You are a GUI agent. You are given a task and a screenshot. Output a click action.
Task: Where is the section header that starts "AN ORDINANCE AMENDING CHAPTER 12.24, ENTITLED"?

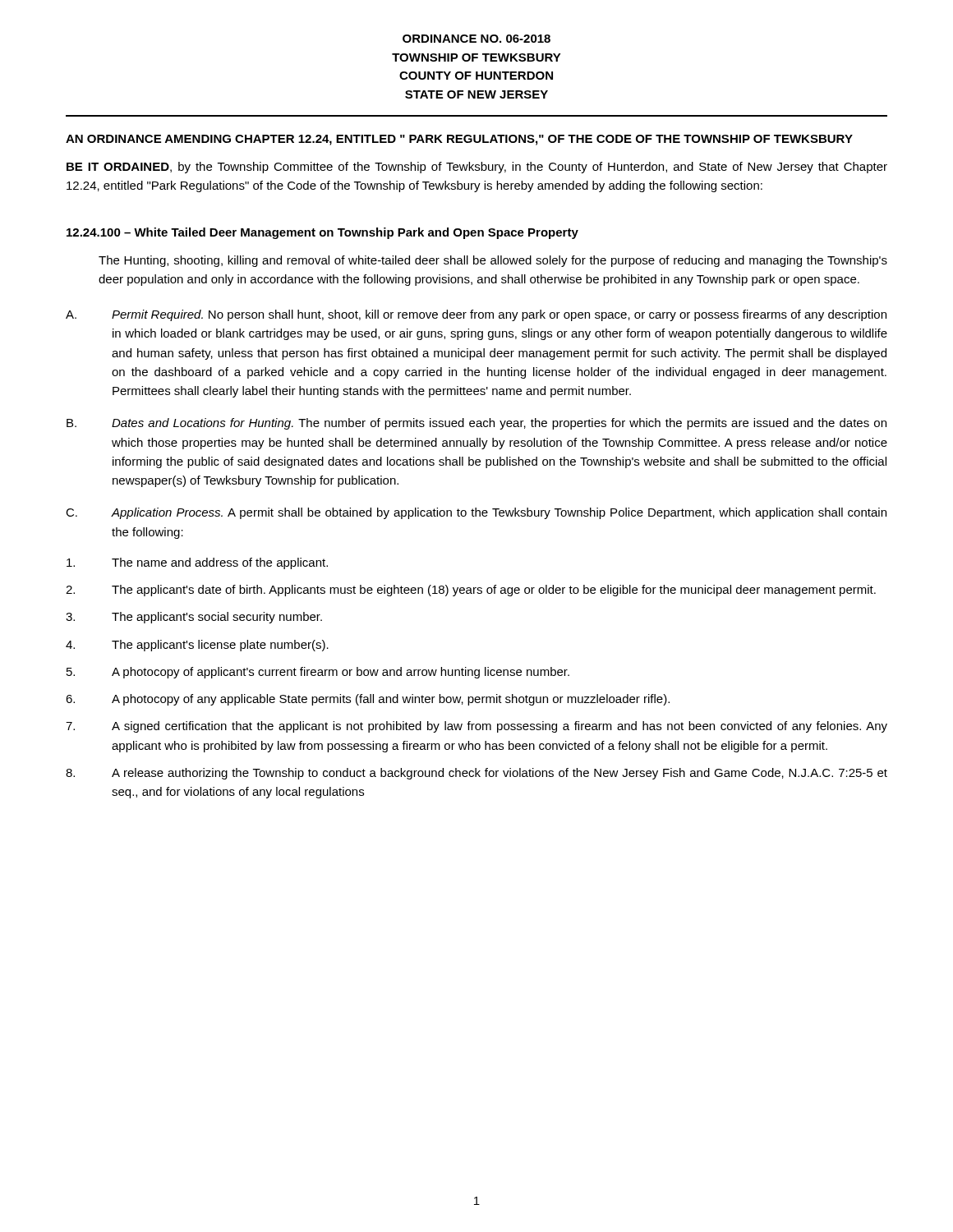click(x=459, y=138)
